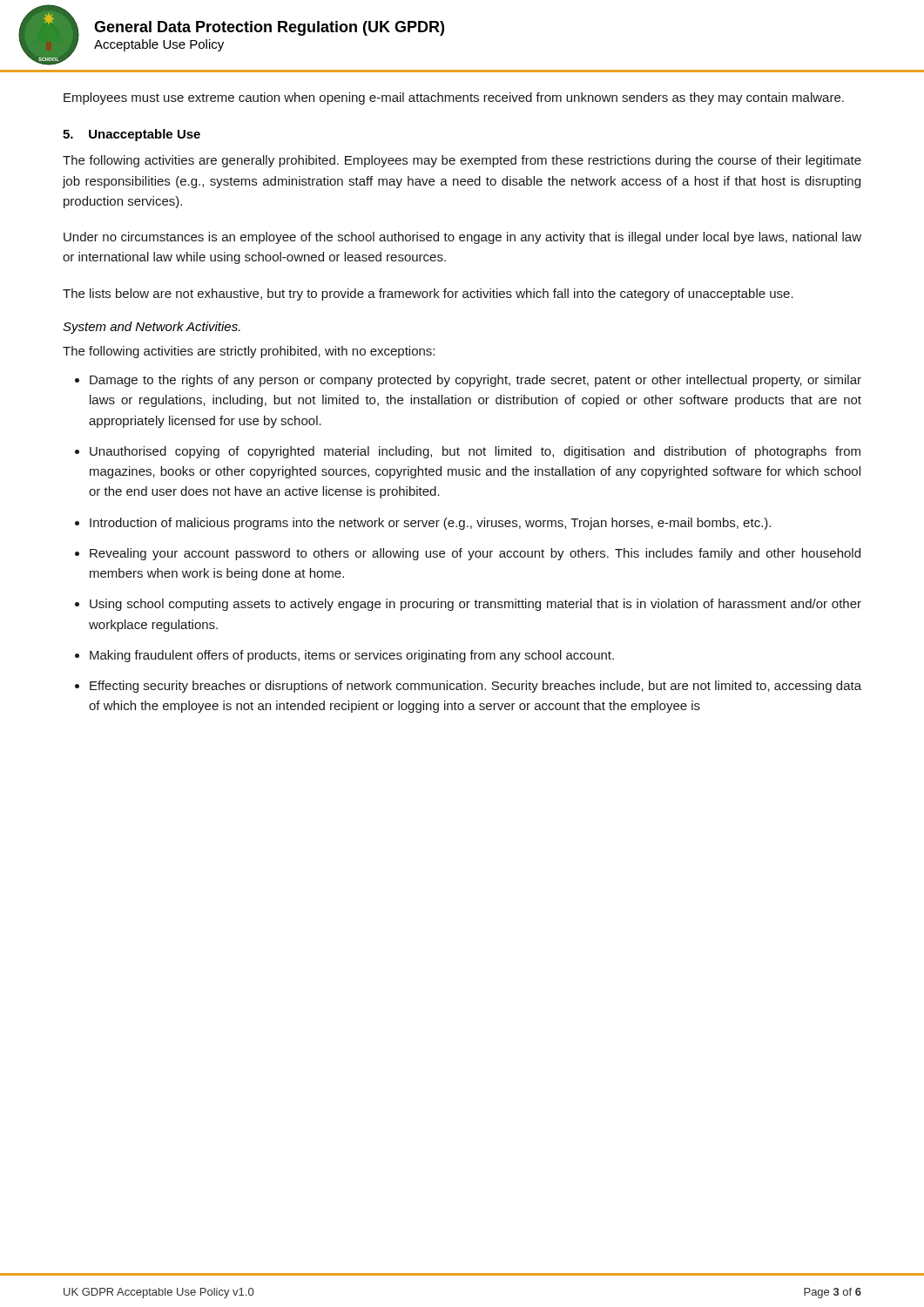Navigate to the block starting "Employees must use extreme caution when opening e-mail"

click(454, 97)
